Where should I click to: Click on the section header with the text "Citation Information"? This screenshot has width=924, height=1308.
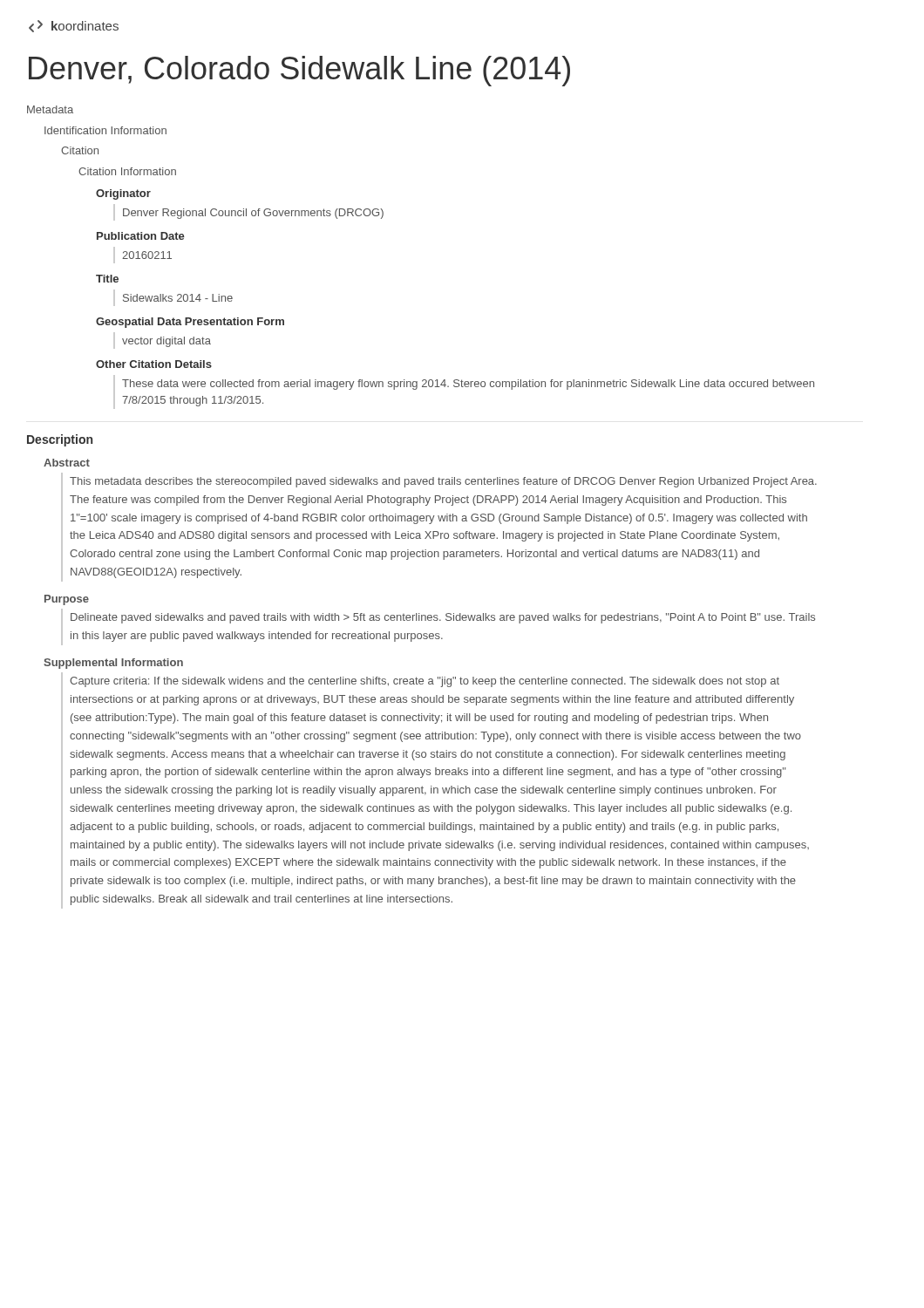128,171
